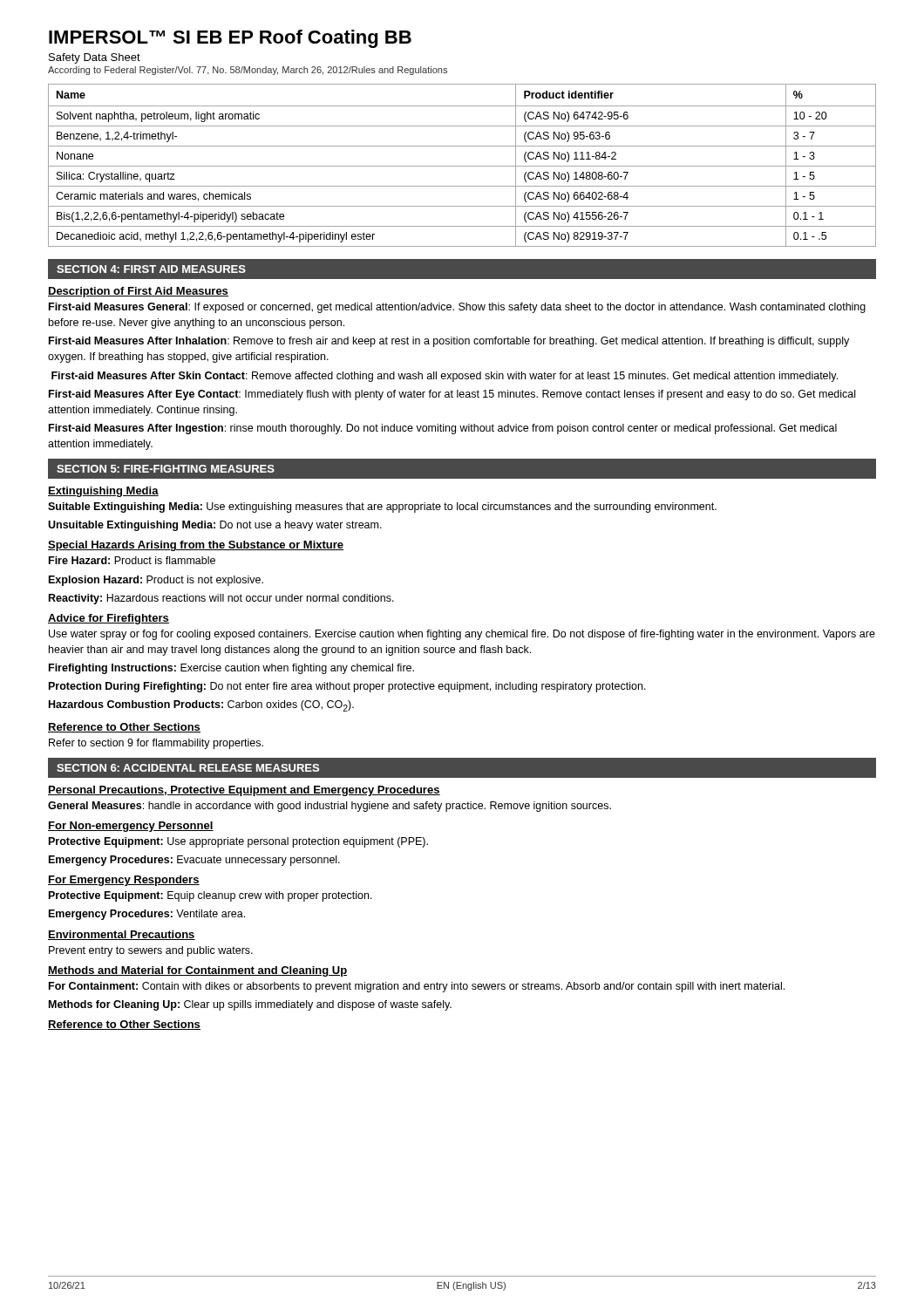This screenshot has width=924, height=1308.
Task: Locate the table with the text "(CAS No) 41556-26-7"
Action: click(462, 165)
